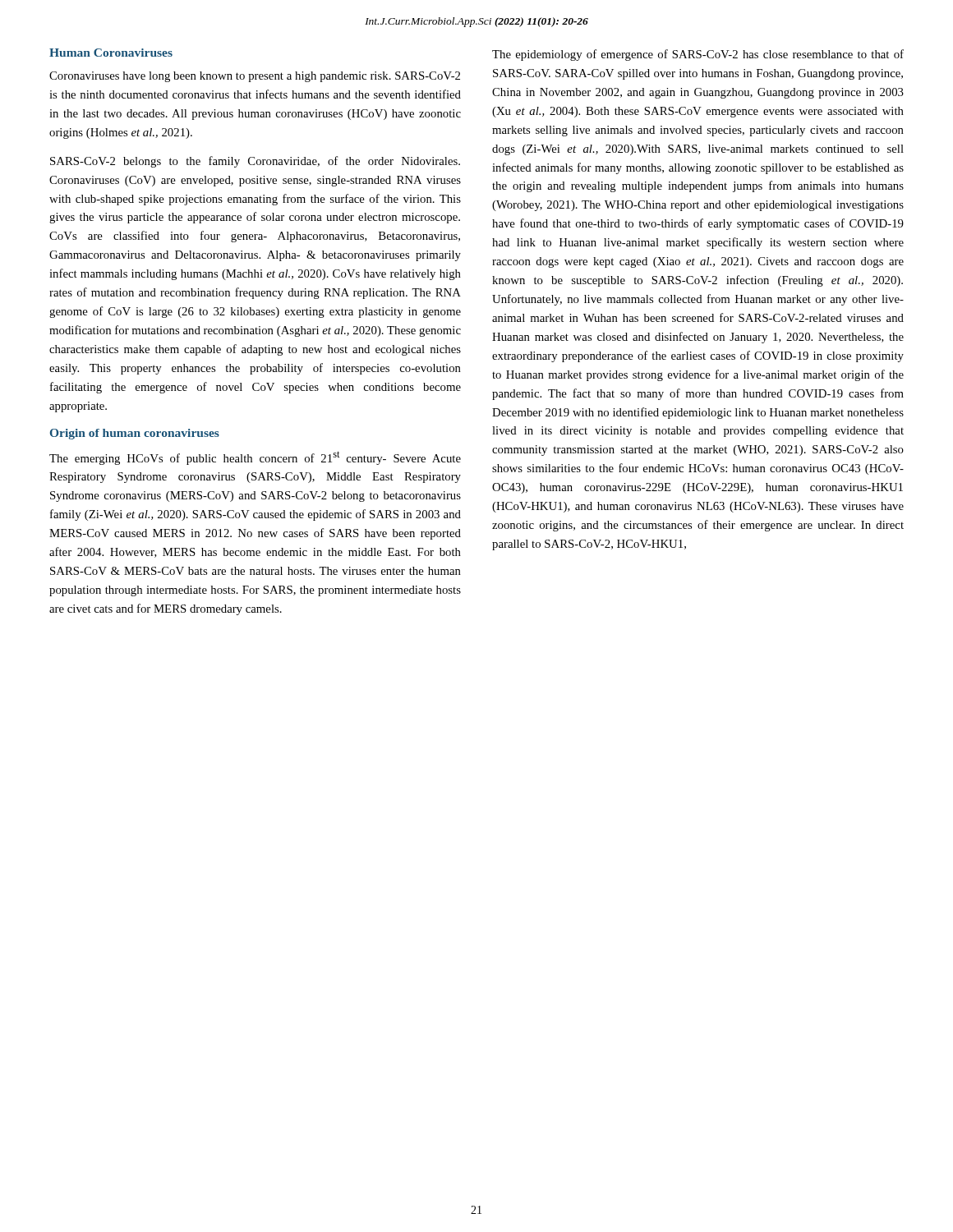Click on the region starting "Origin of human"
Viewport: 953px width, 1232px height.
[x=134, y=432]
